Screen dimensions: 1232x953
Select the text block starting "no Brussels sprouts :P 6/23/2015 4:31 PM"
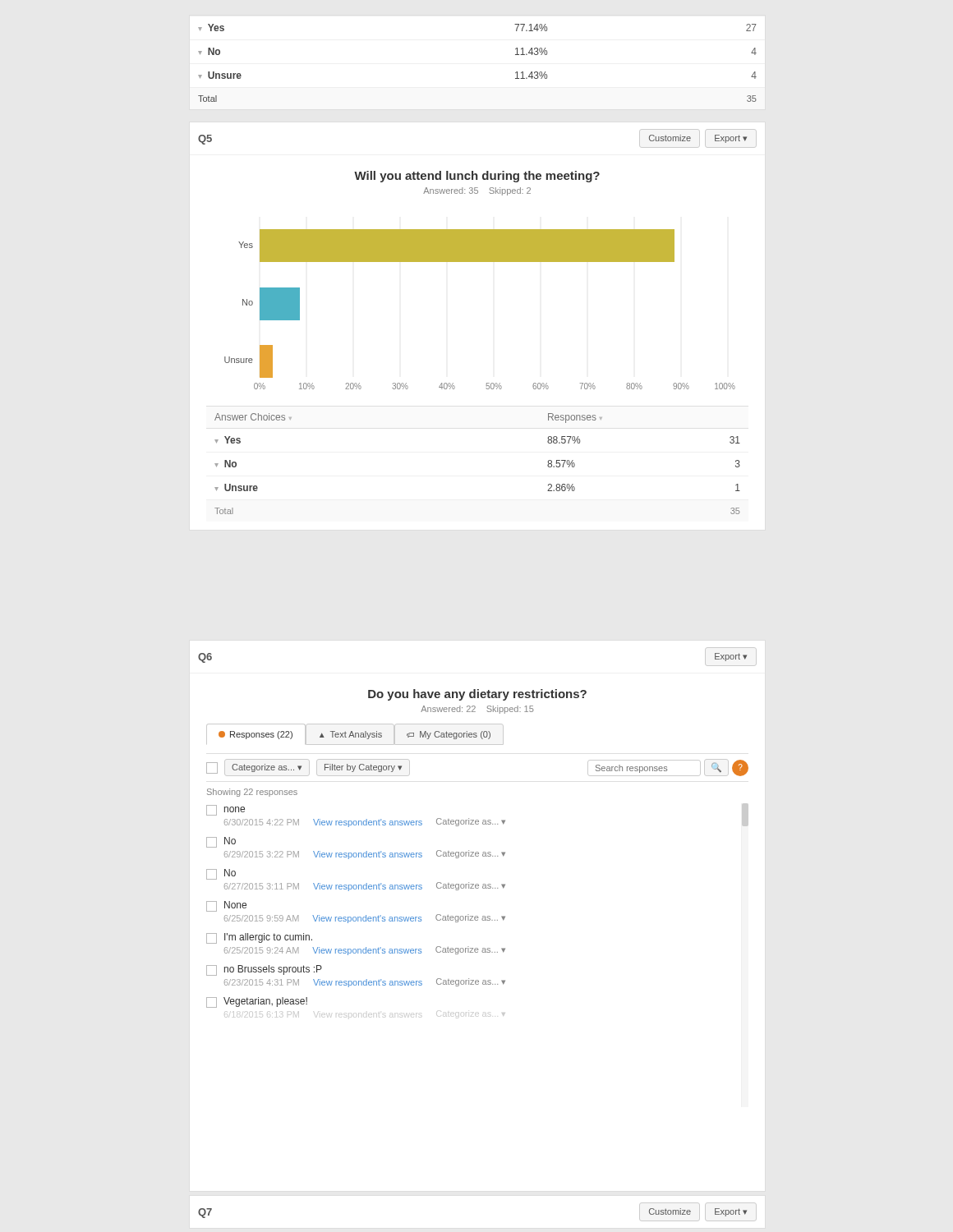point(477,975)
